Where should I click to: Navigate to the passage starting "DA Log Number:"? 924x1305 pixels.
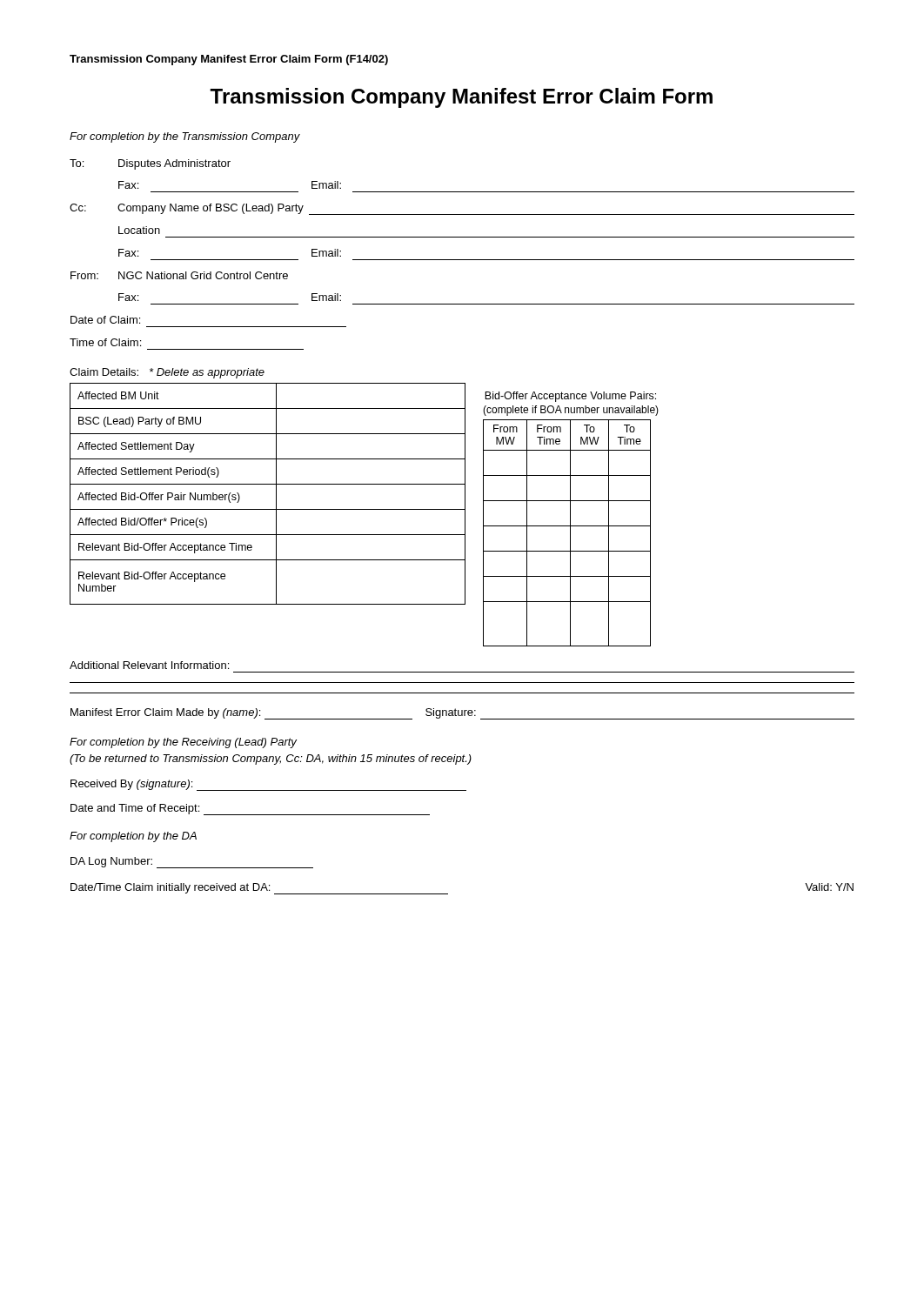[191, 861]
